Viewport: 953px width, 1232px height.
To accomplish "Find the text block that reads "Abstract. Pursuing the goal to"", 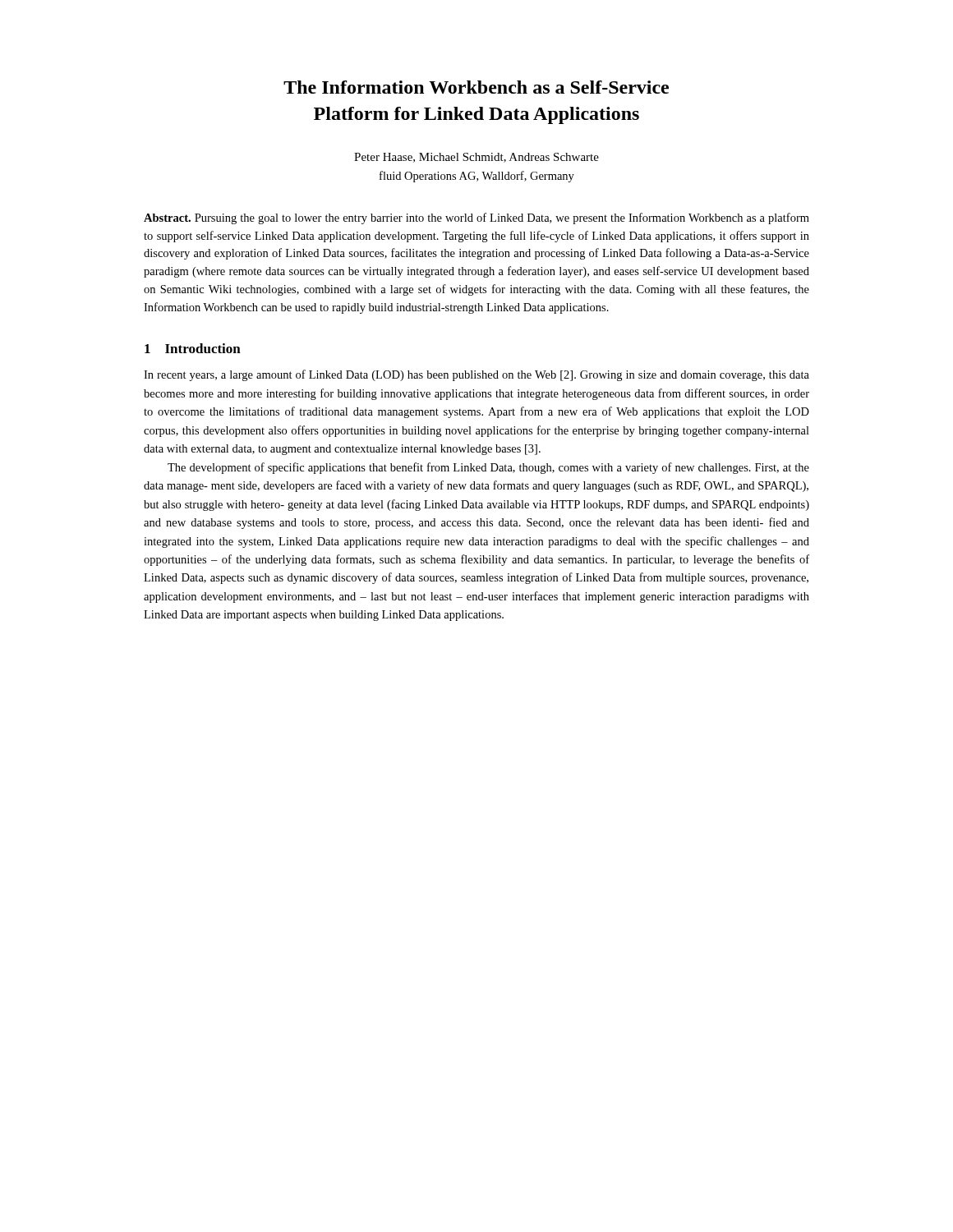I will pos(476,262).
